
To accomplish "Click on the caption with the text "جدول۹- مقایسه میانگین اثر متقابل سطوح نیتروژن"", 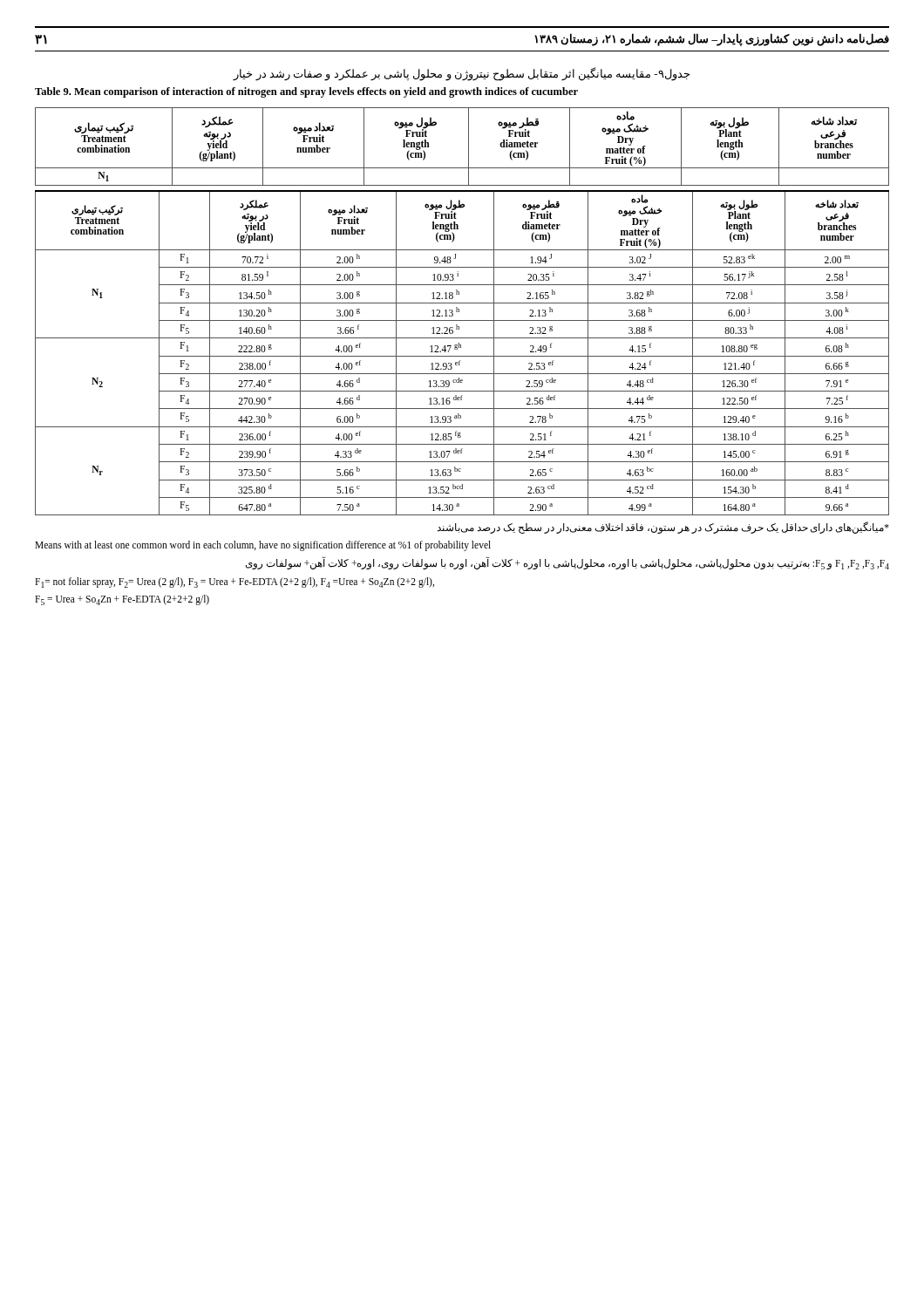I will 462,74.
